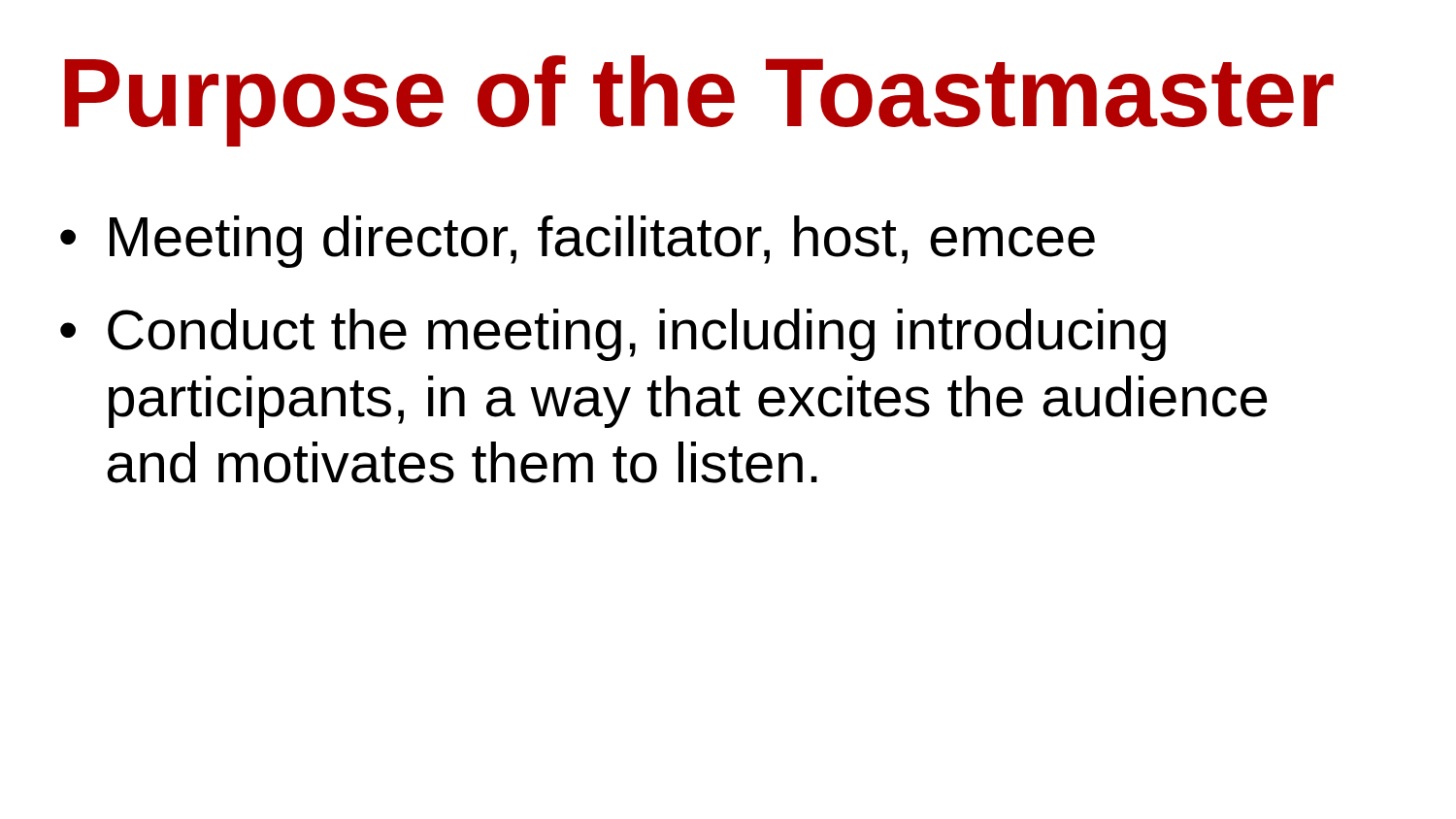Find the text starting "• Meeting director, facilitator, host, emcee"
The height and width of the screenshot is (819, 1456).
tap(578, 237)
